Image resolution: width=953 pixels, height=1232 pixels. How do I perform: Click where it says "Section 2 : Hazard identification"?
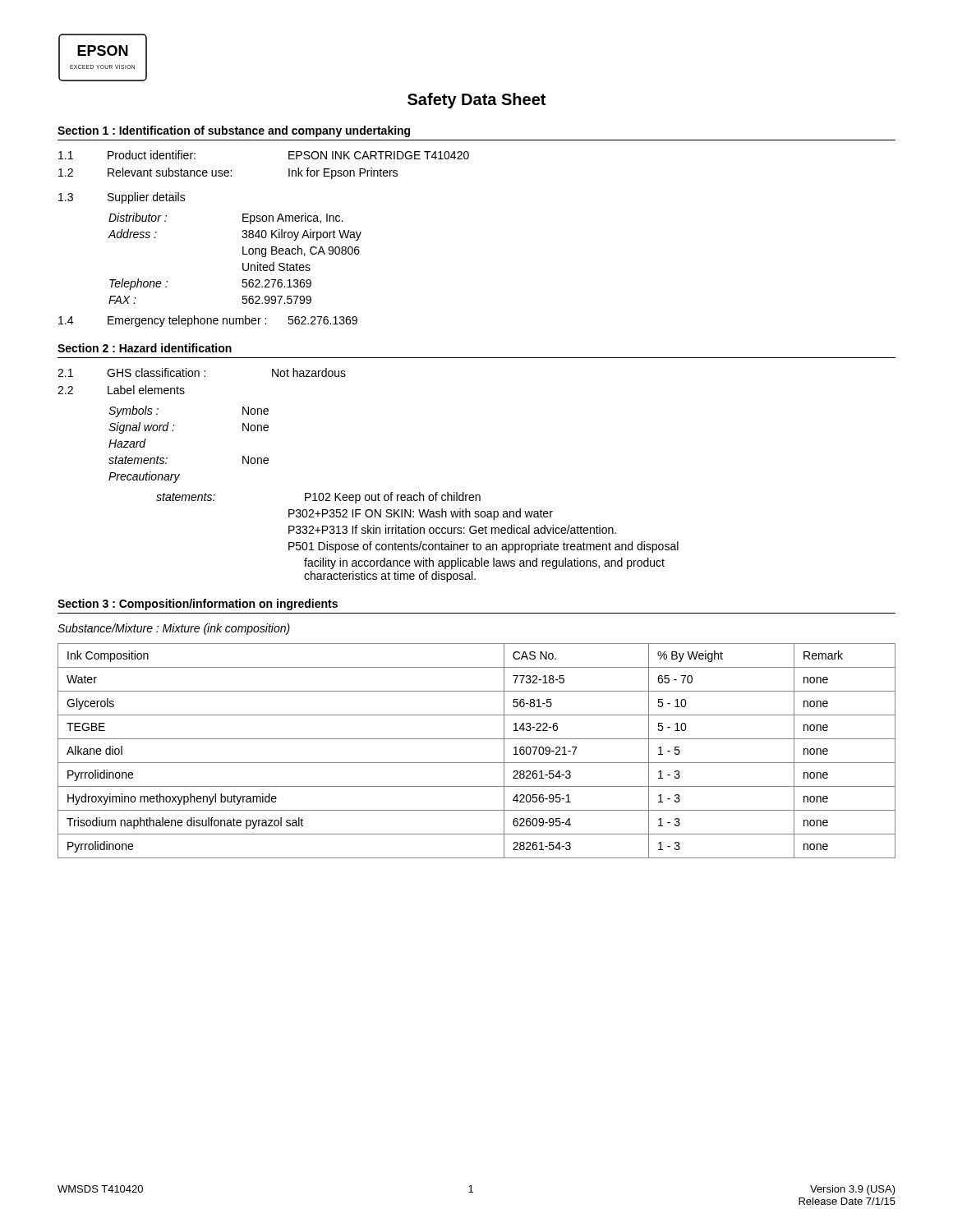[x=145, y=348]
